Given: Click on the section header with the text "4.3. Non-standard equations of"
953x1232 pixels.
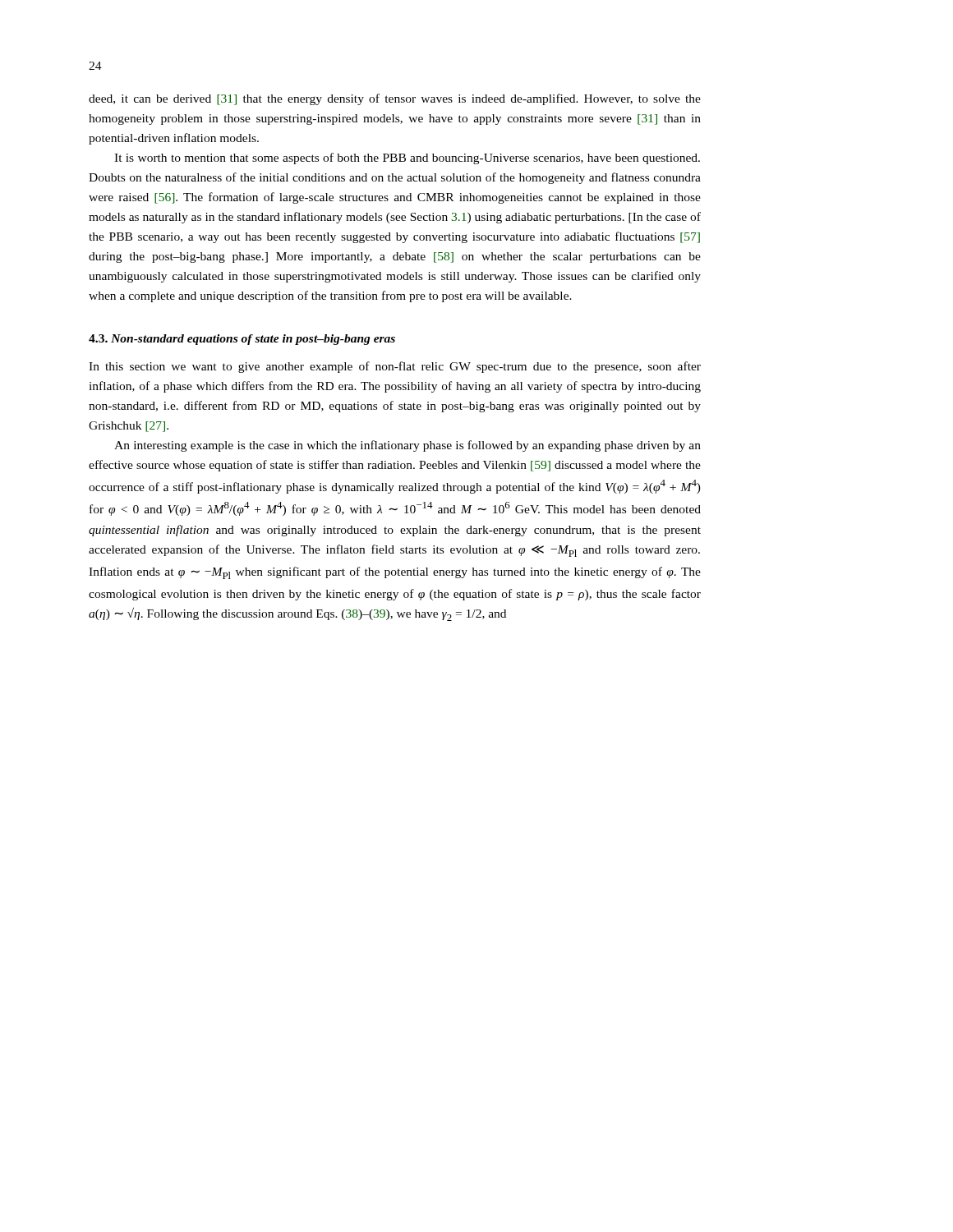Looking at the screenshot, I should pos(242,338).
